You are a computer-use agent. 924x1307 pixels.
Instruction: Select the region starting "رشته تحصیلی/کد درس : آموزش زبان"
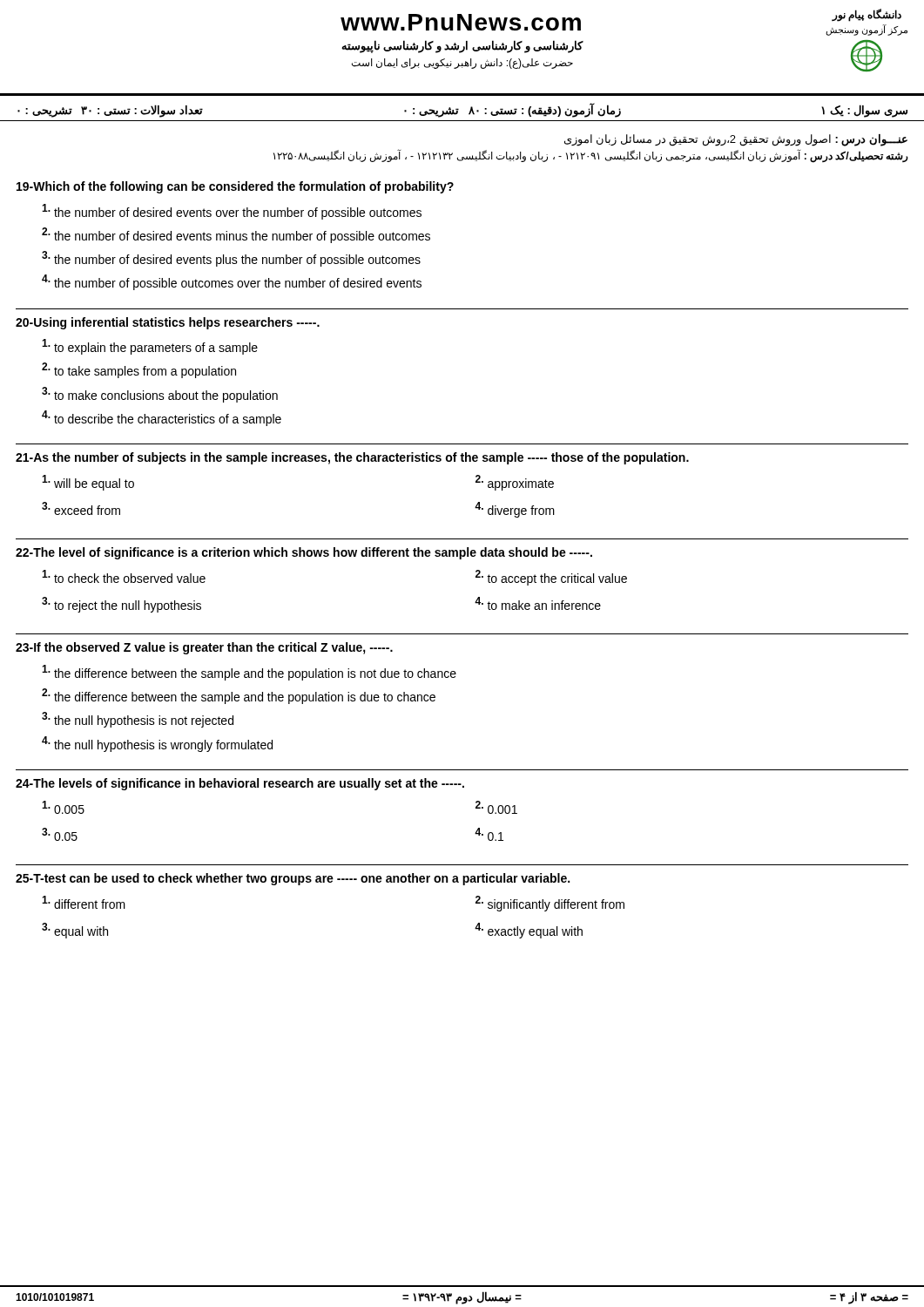(590, 156)
